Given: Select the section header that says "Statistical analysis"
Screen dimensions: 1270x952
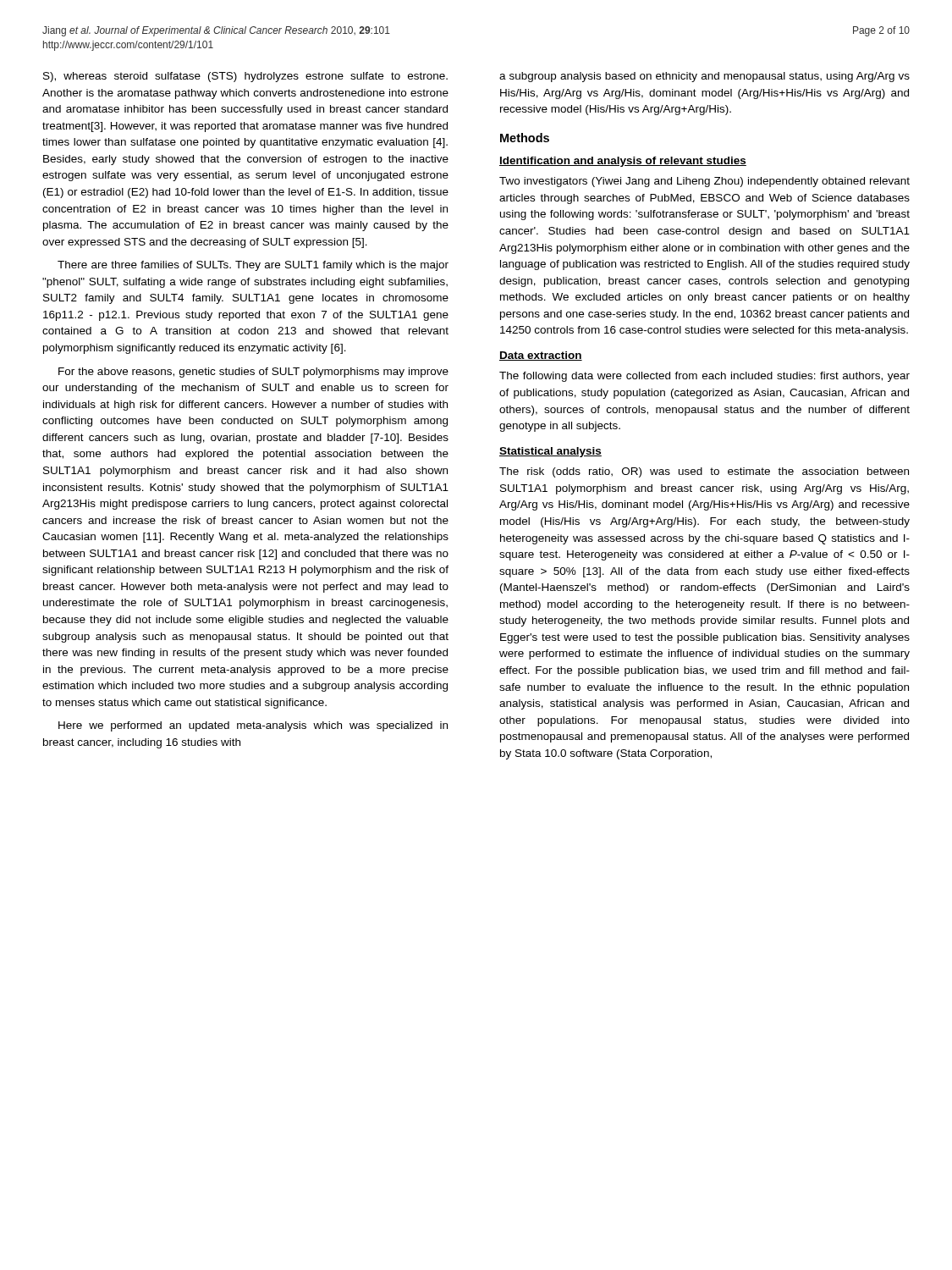Looking at the screenshot, I should click(550, 451).
